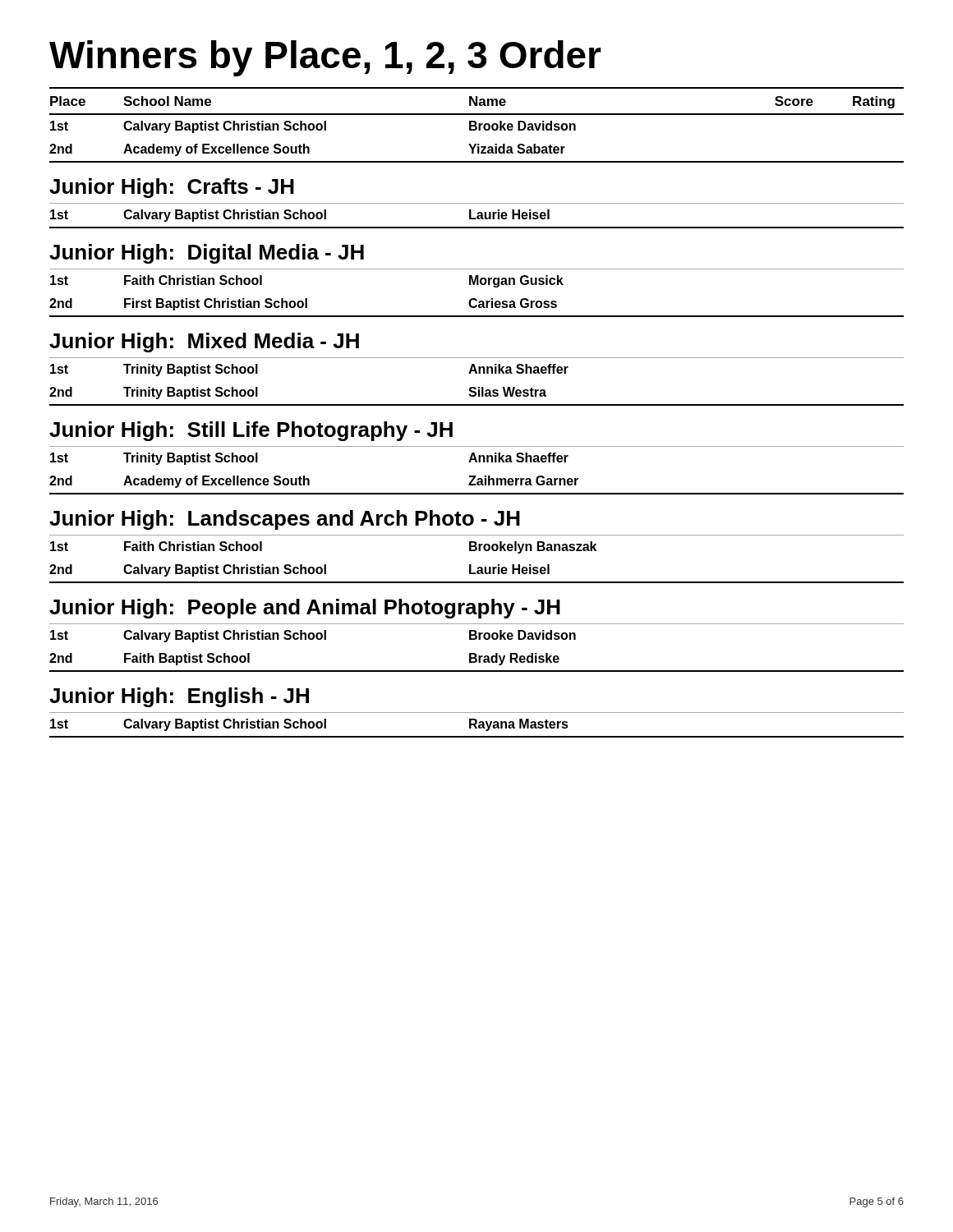Point to the text block starting "Junior High: Crafts - JH"
The image size is (953, 1232).
(172, 187)
